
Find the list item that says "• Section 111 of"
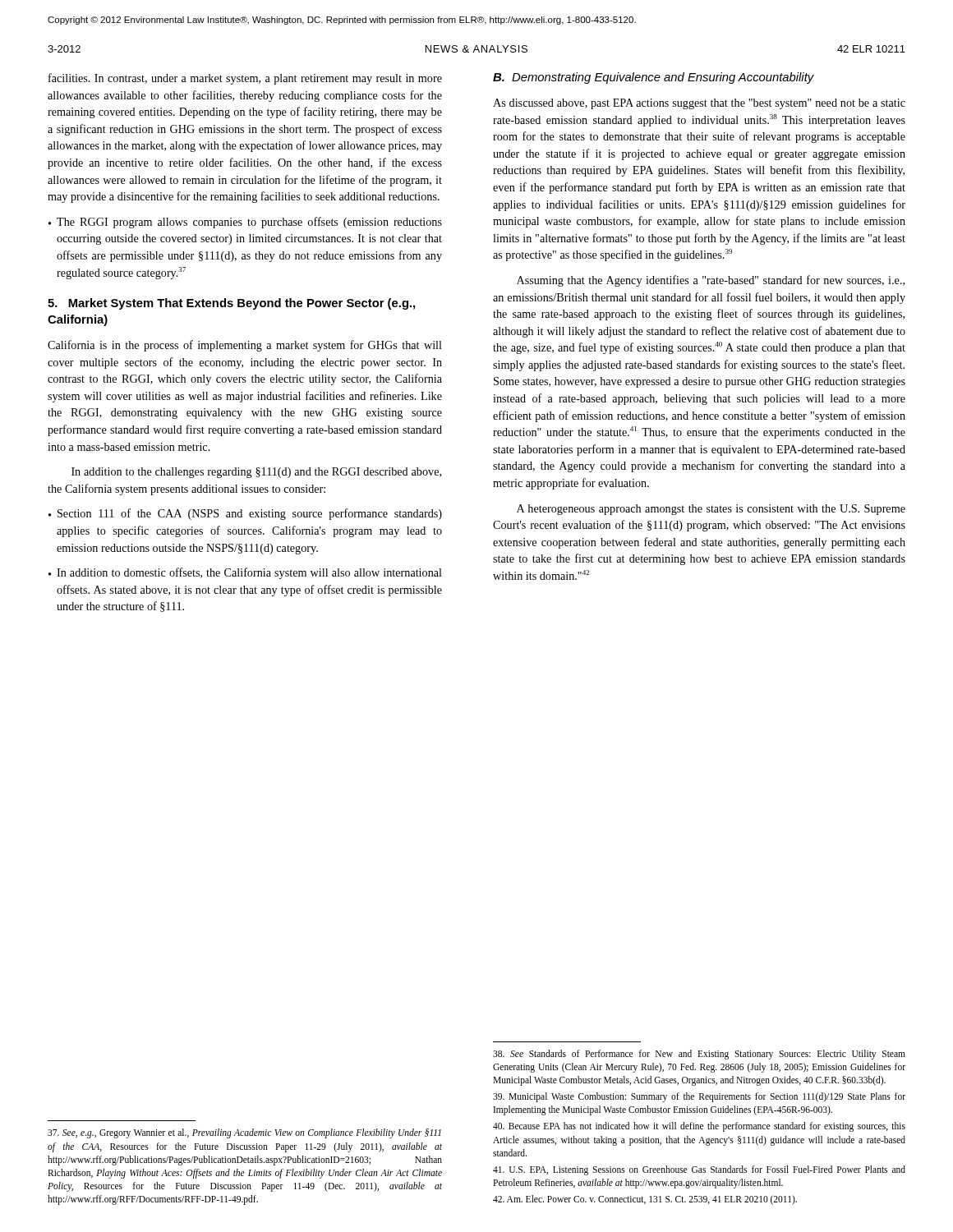point(245,531)
